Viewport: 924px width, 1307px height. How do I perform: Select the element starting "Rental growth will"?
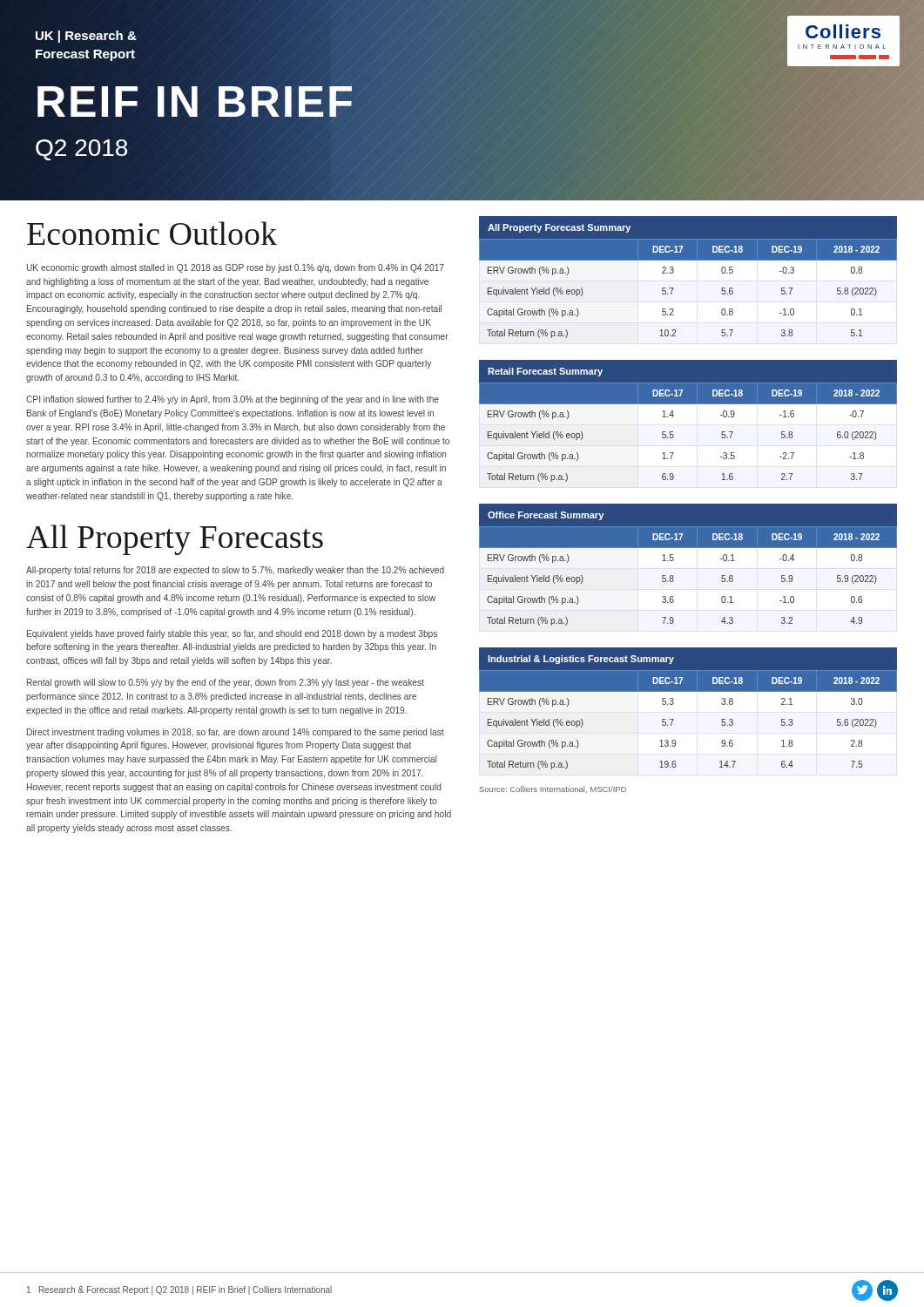(x=225, y=697)
